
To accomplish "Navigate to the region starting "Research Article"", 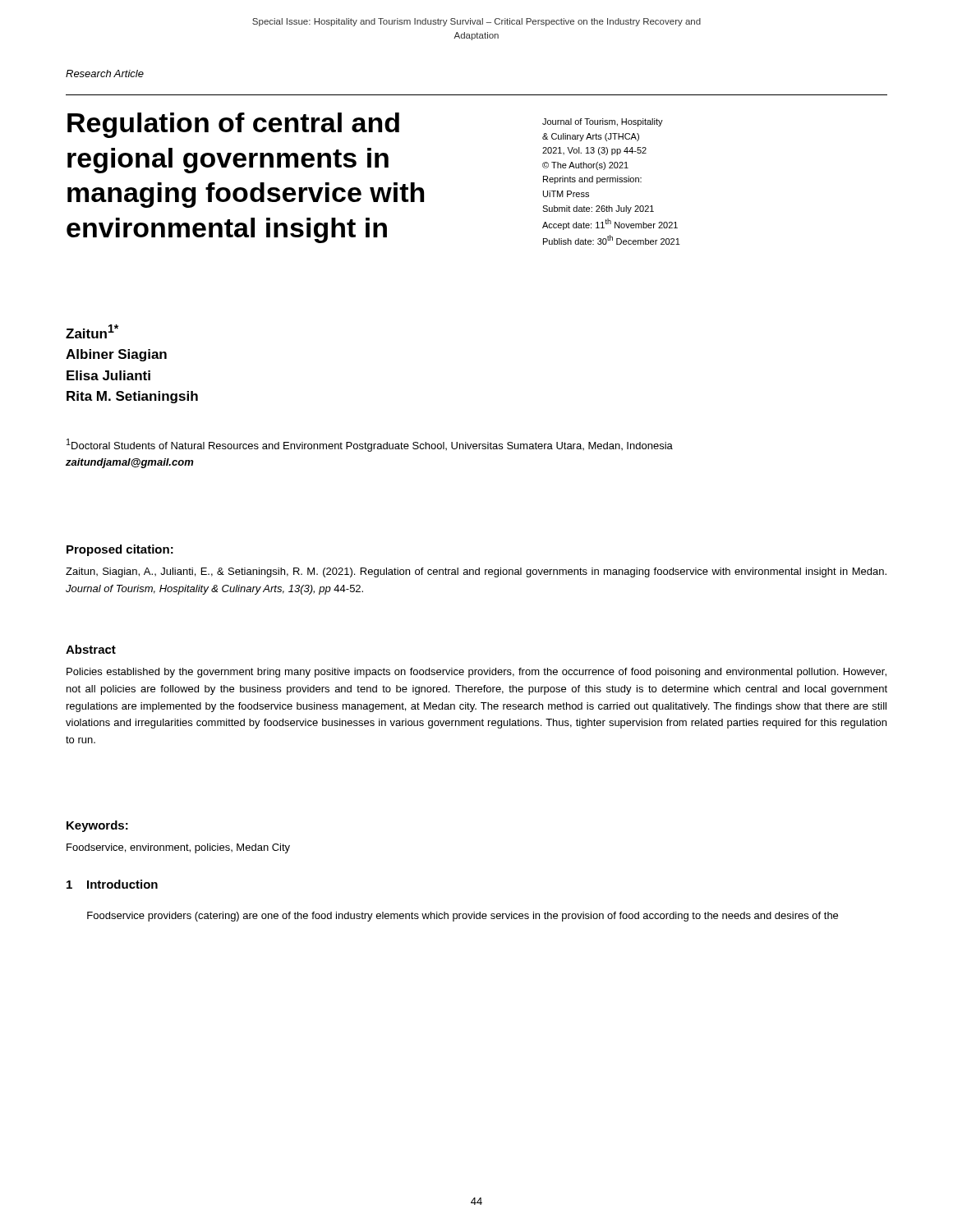I will pyautogui.click(x=105, y=74).
